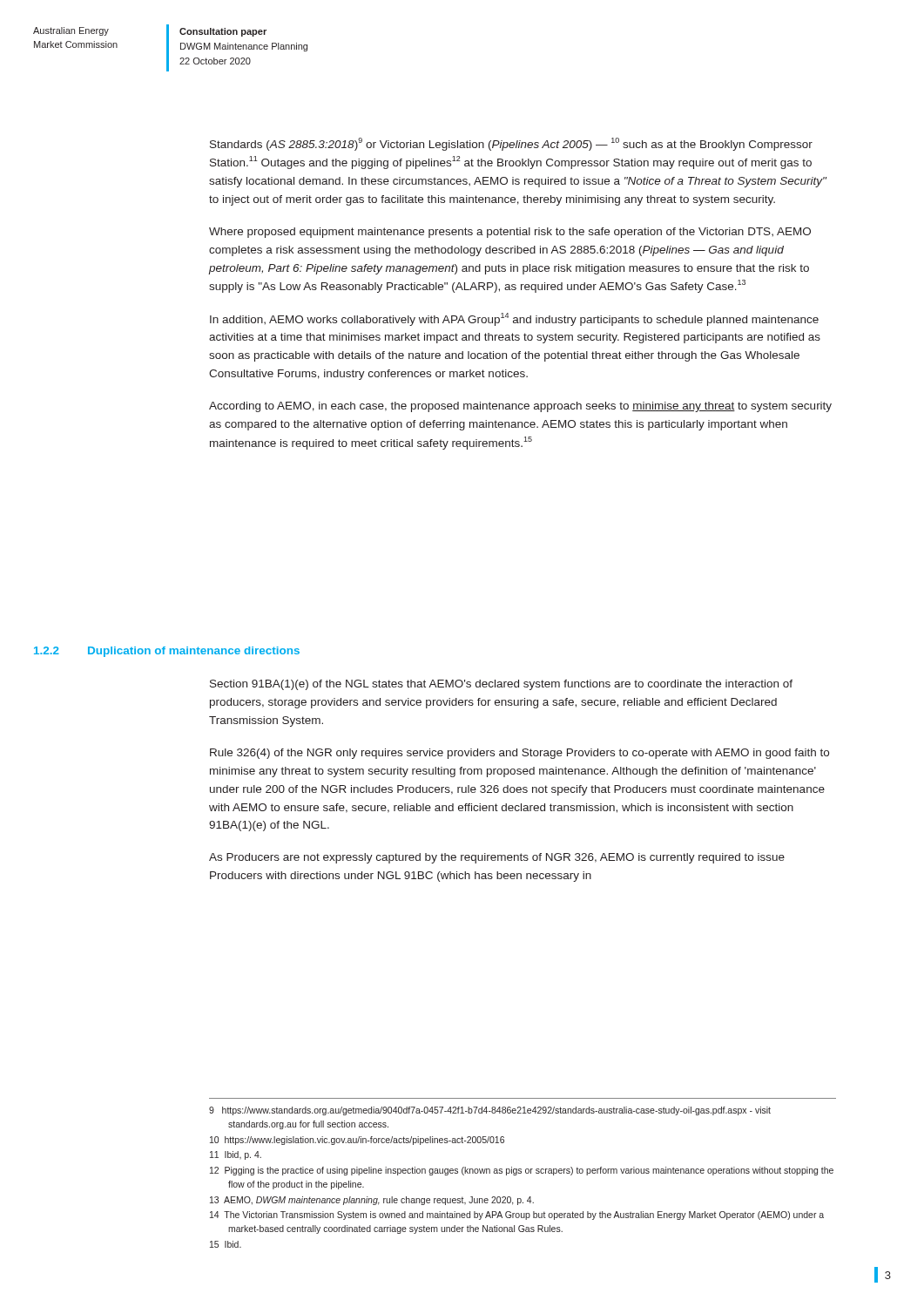Point to the block beginning "Section 91BA(1)(e) of"
Screen dimensions: 1307x924
tap(523, 703)
